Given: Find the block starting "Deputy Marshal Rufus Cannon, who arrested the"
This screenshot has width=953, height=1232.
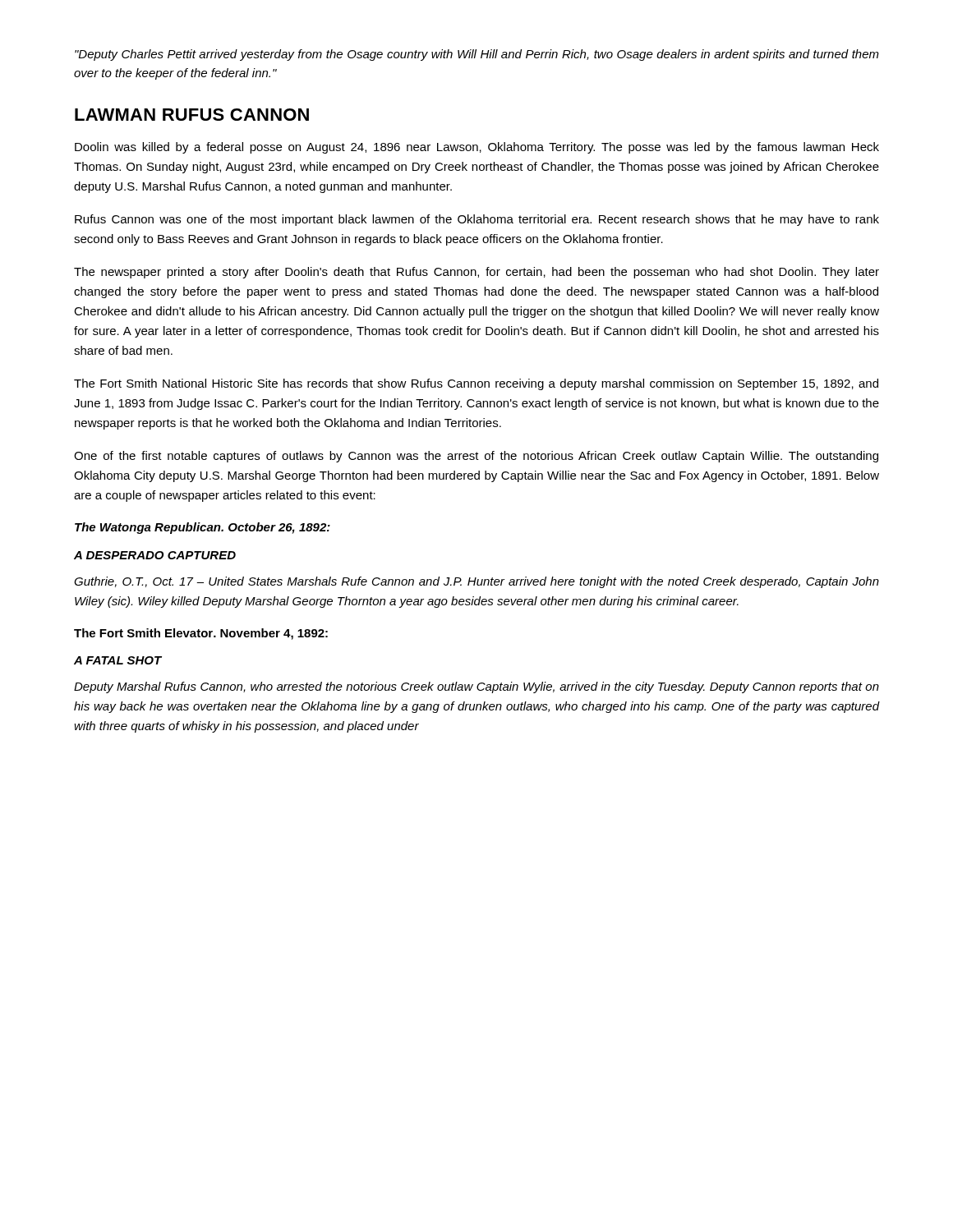Looking at the screenshot, I should (x=476, y=706).
